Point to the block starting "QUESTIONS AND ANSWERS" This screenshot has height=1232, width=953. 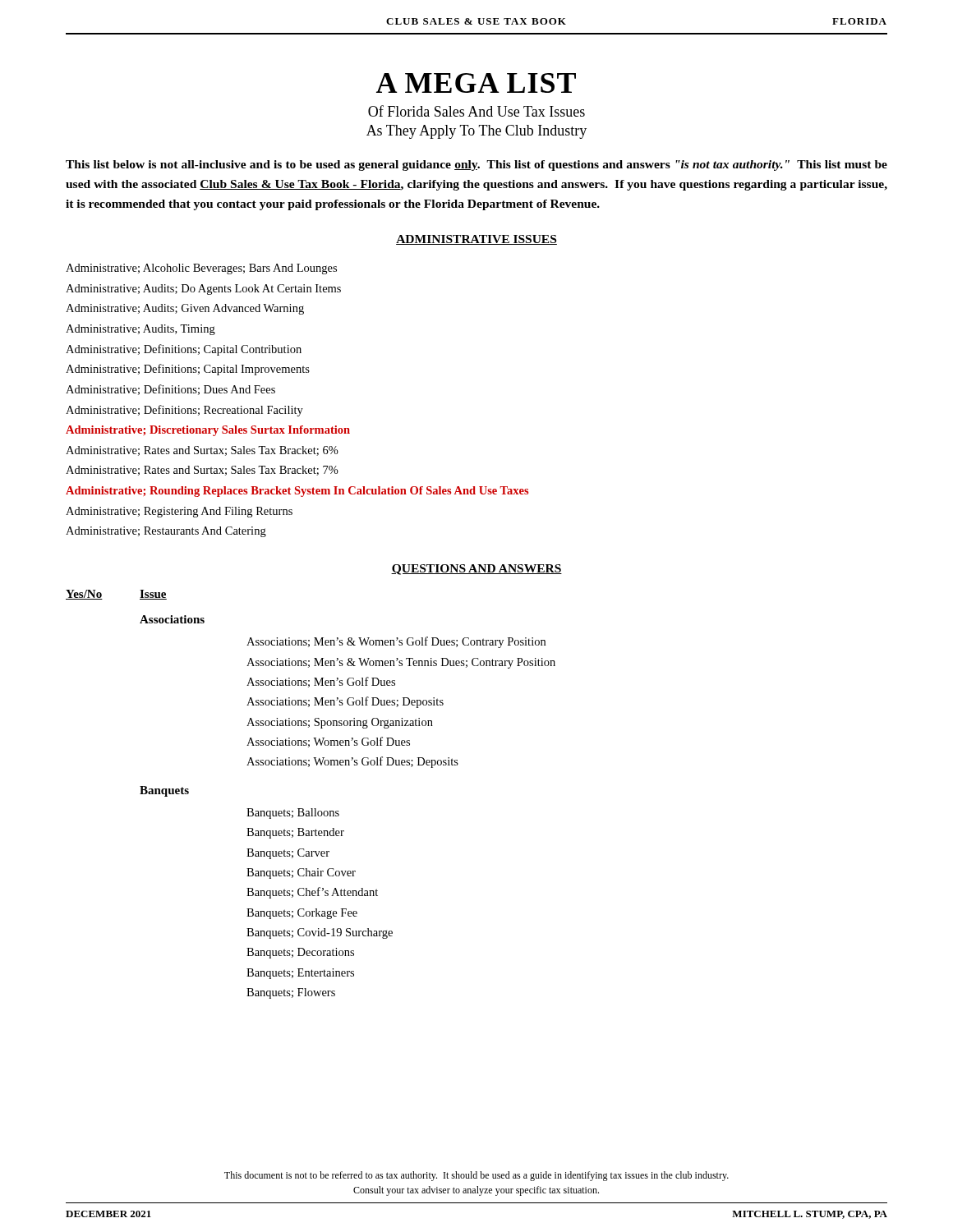(476, 568)
